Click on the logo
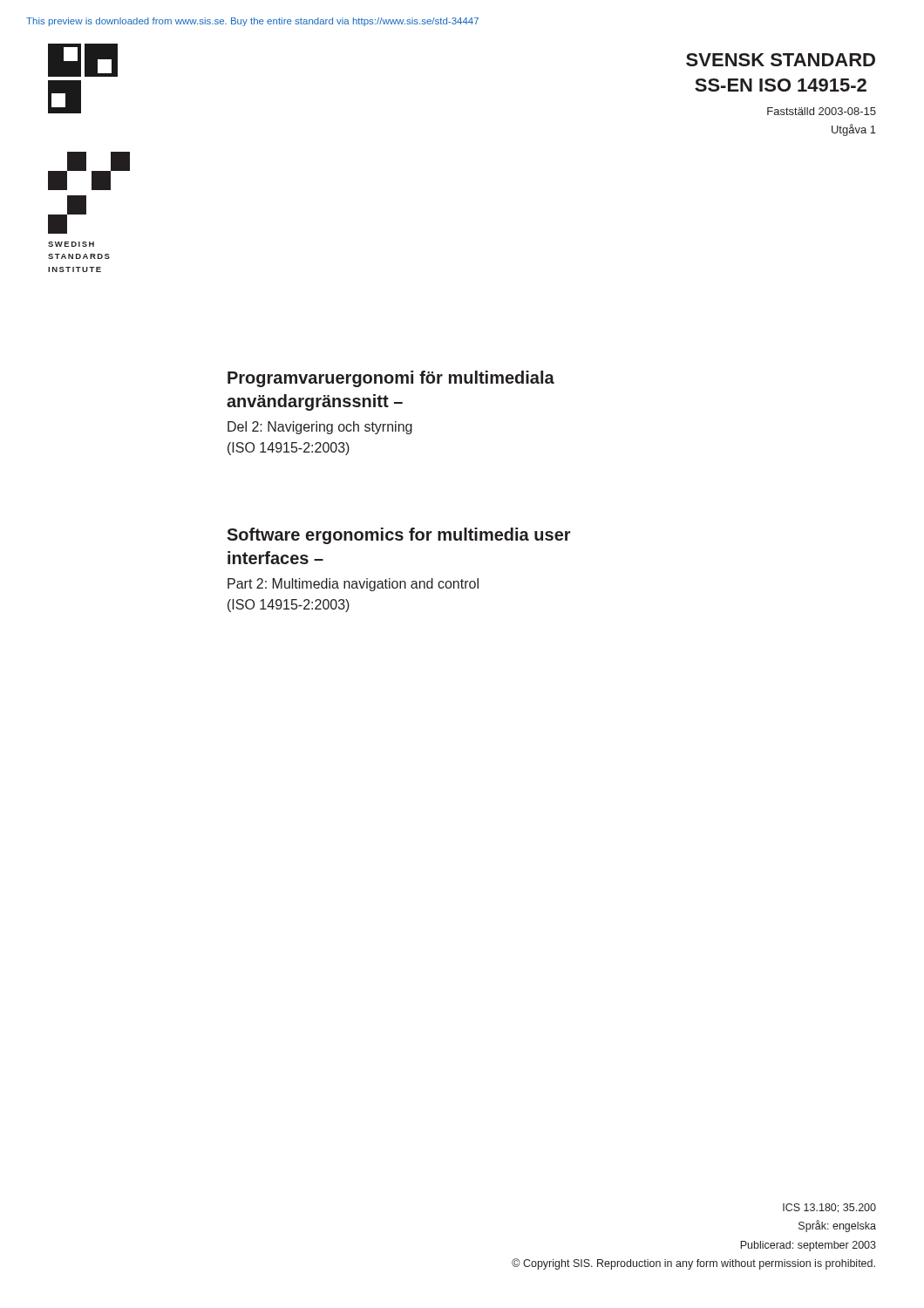The height and width of the screenshot is (1308, 924). click(109, 159)
